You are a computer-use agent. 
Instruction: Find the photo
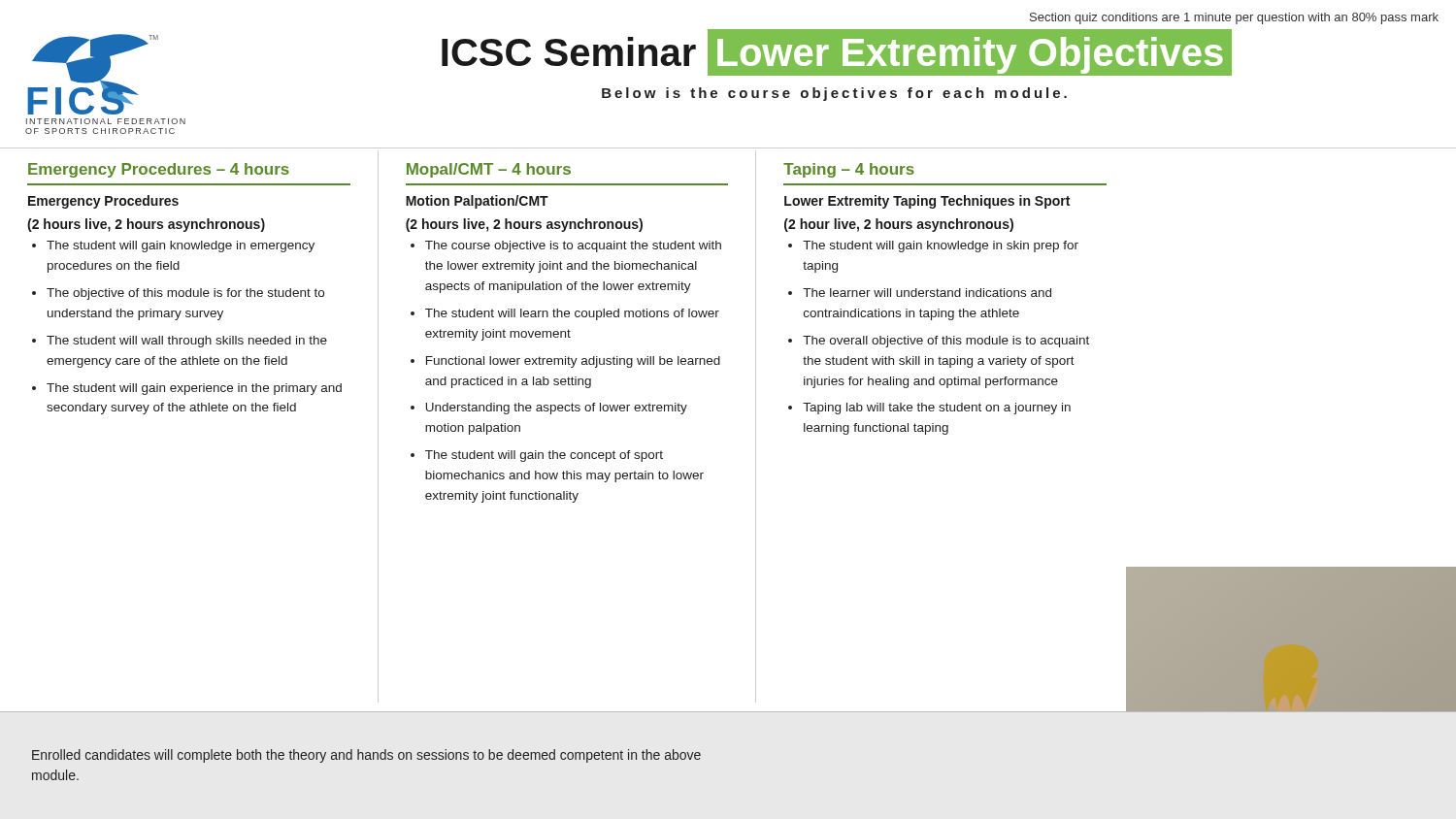click(1291, 693)
